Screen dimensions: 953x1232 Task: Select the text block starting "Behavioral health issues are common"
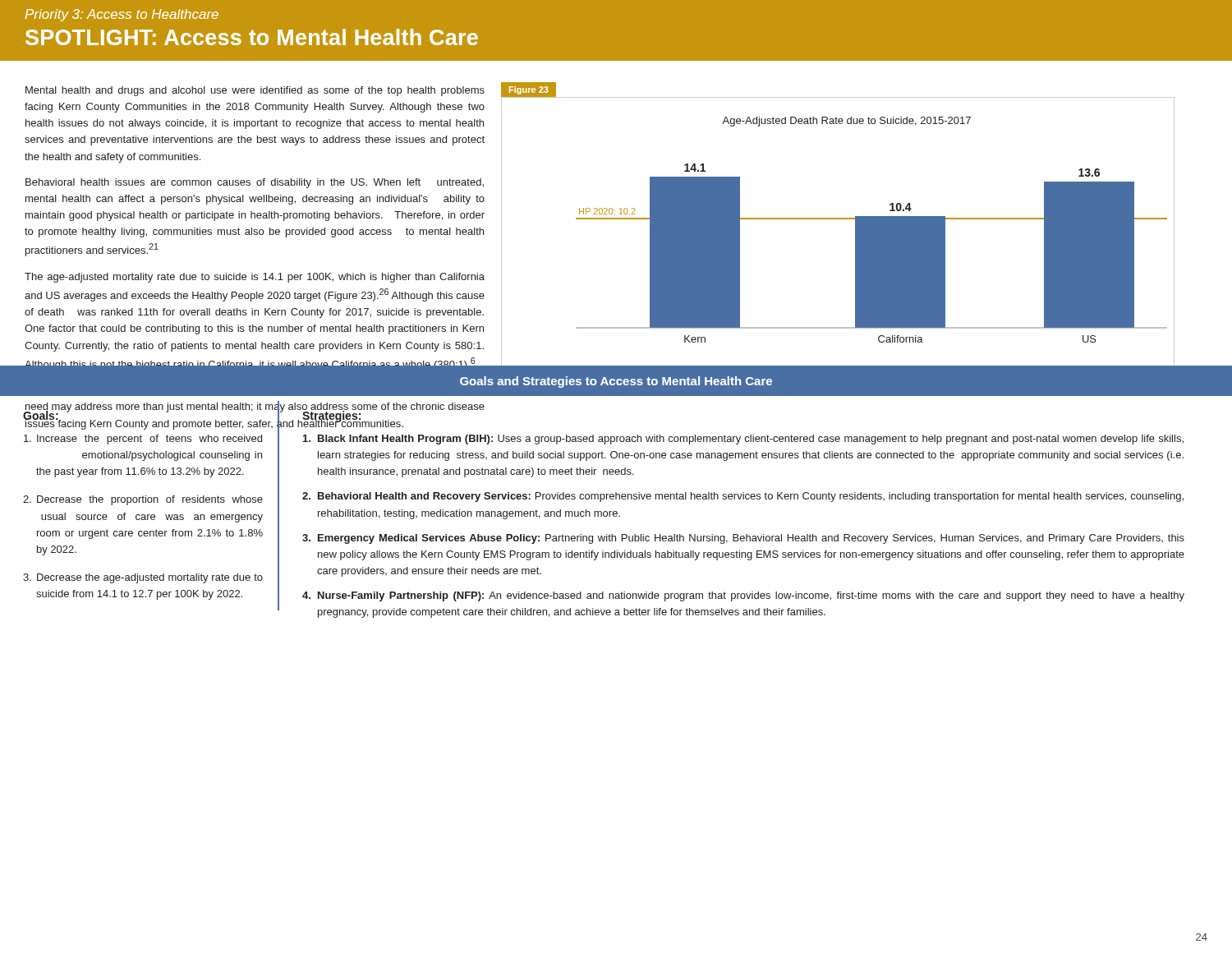point(255,216)
